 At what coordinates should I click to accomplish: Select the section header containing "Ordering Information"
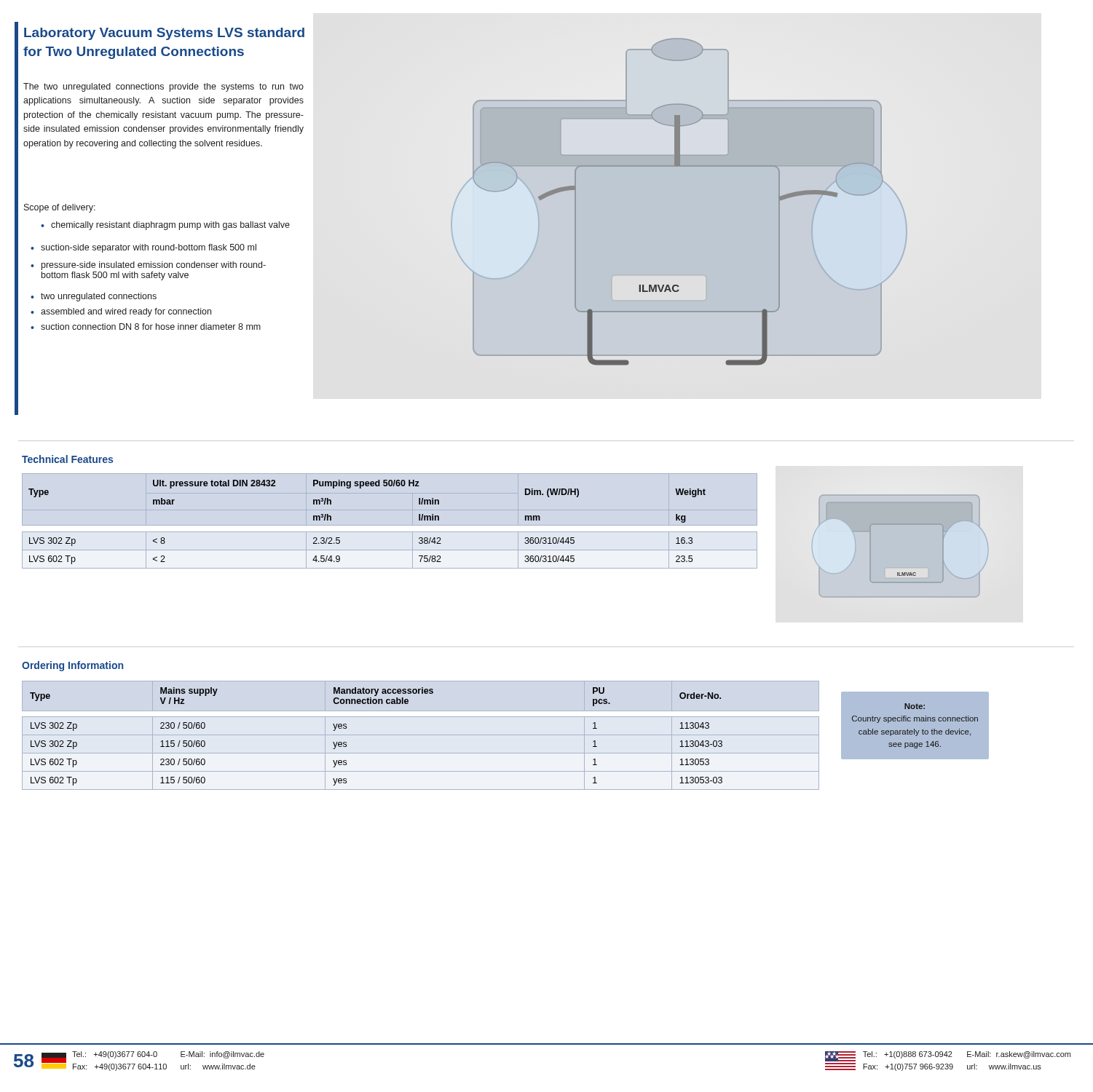[73, 665]
